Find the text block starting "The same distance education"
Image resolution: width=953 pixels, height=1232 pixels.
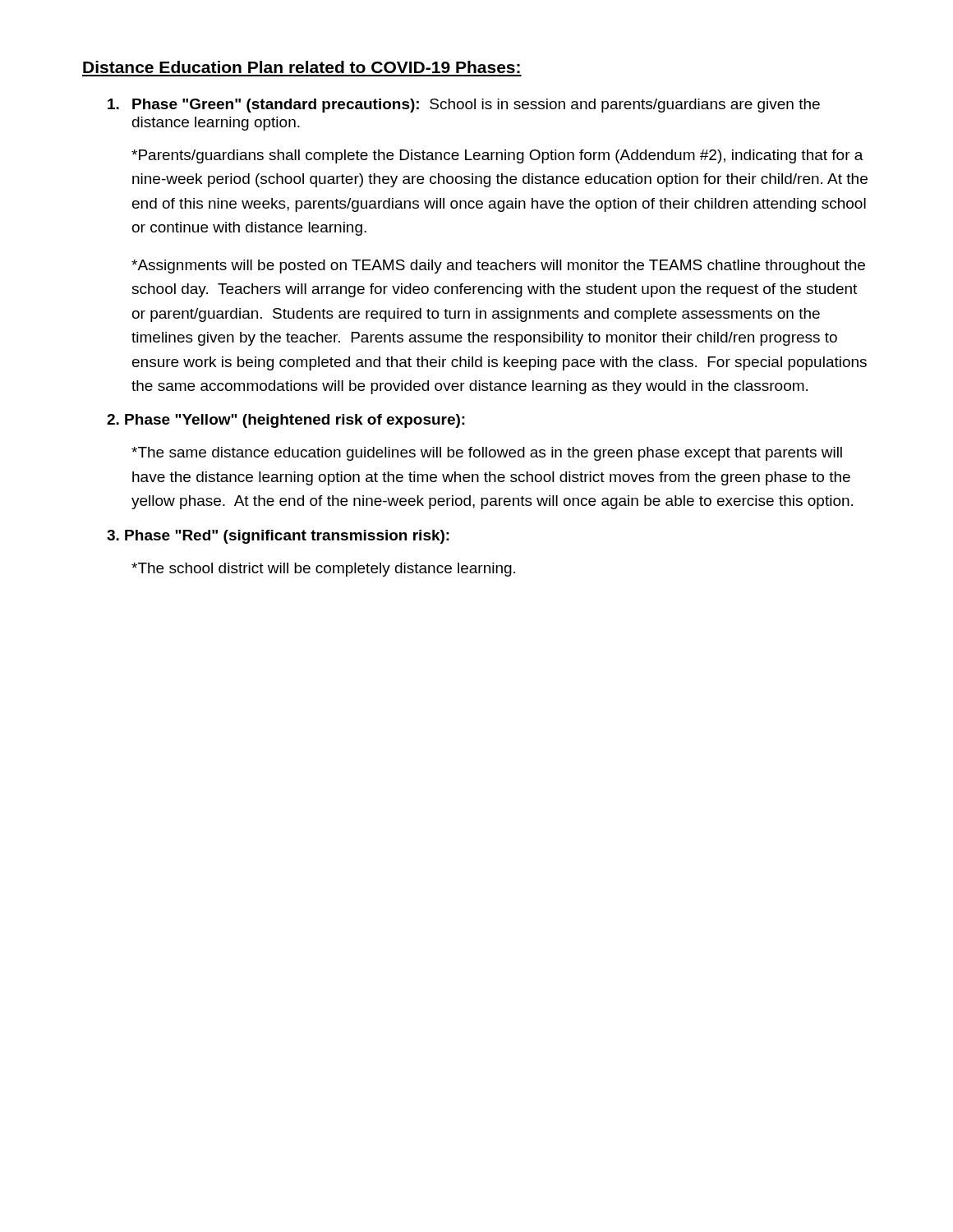493,477
